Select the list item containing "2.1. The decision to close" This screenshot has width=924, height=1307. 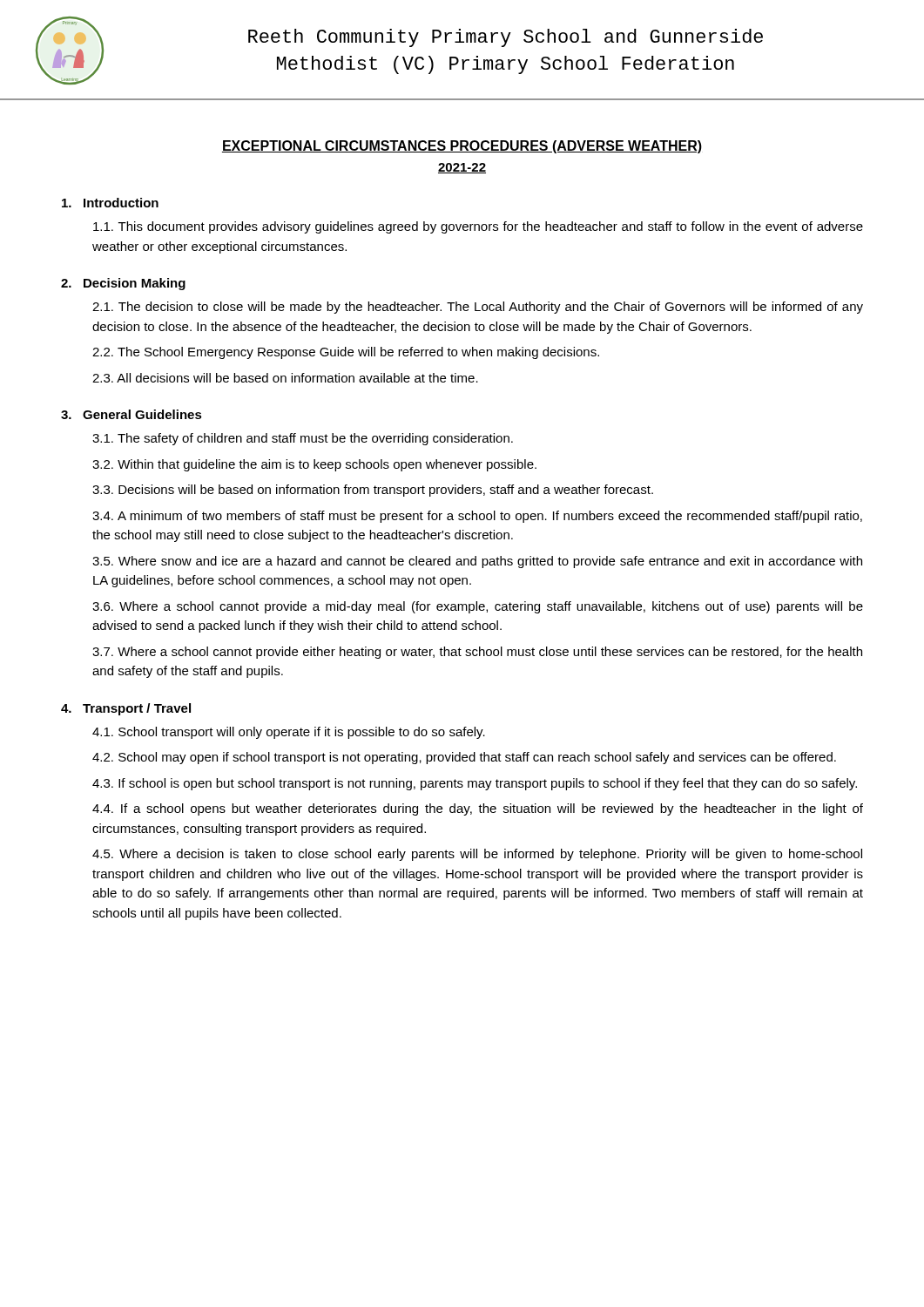pyautogui.click(x=478, y=316)
